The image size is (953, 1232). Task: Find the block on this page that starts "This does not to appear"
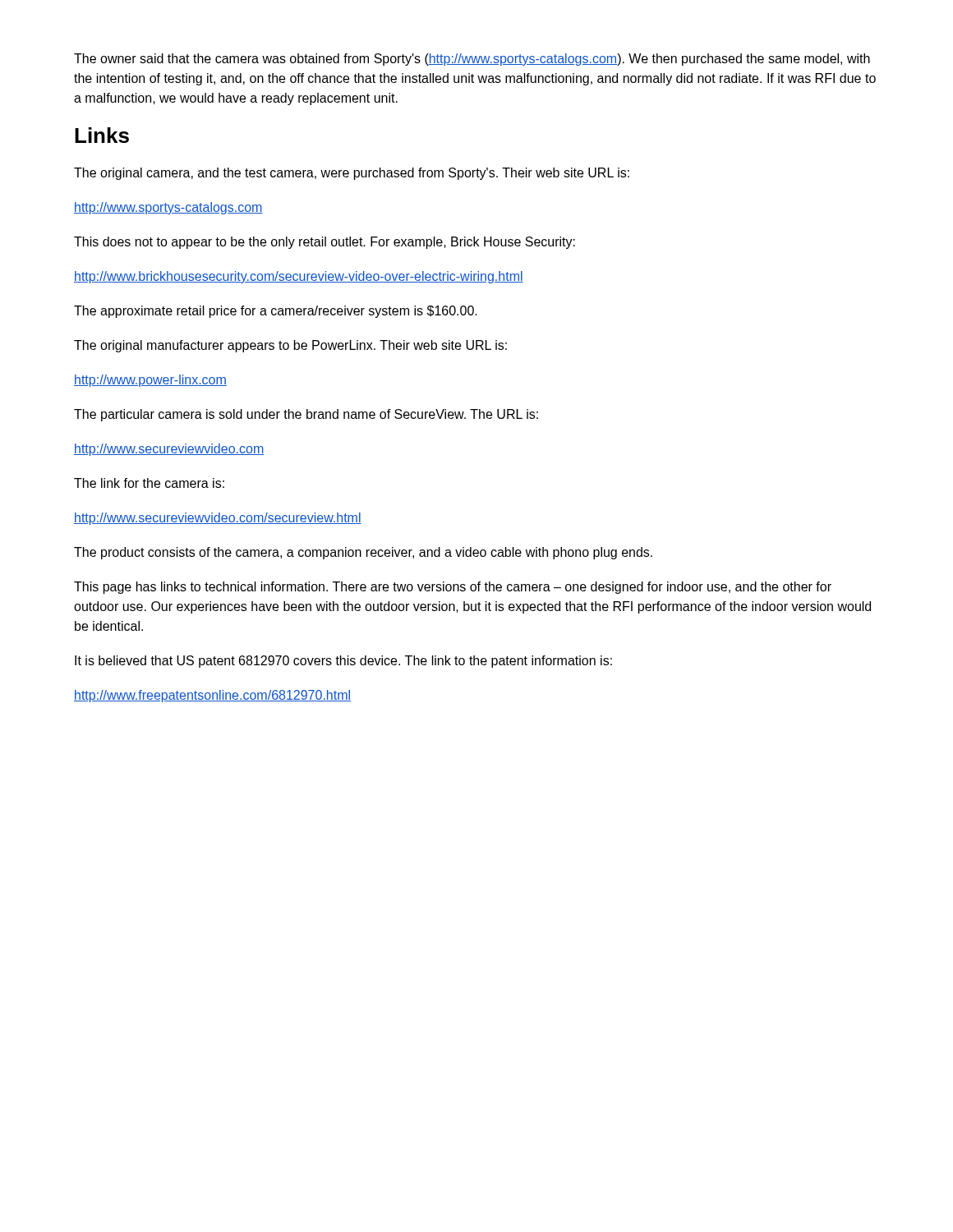(325, 242)
